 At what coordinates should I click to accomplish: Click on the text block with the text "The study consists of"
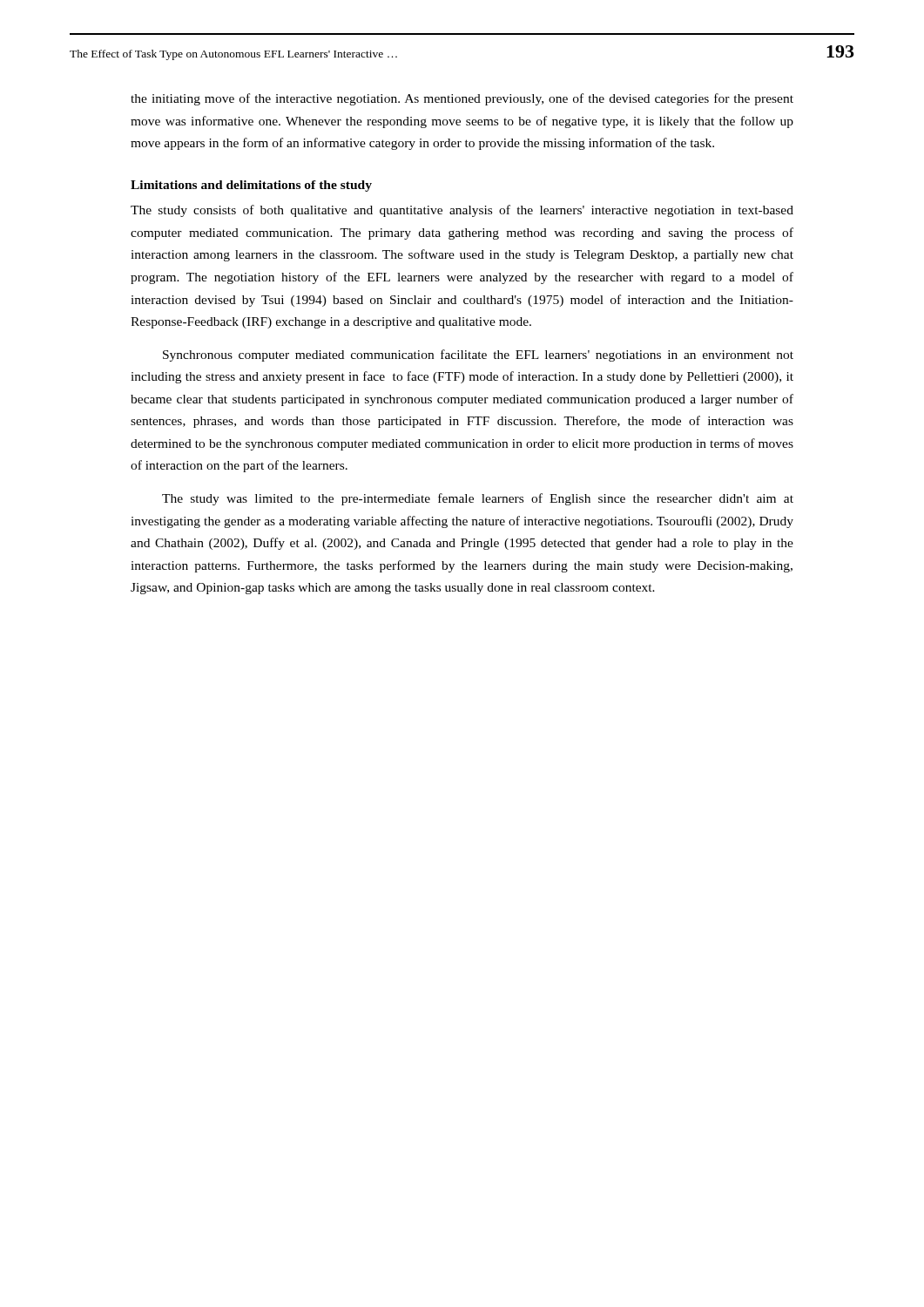pyautogui.click(x=462, y=265)
